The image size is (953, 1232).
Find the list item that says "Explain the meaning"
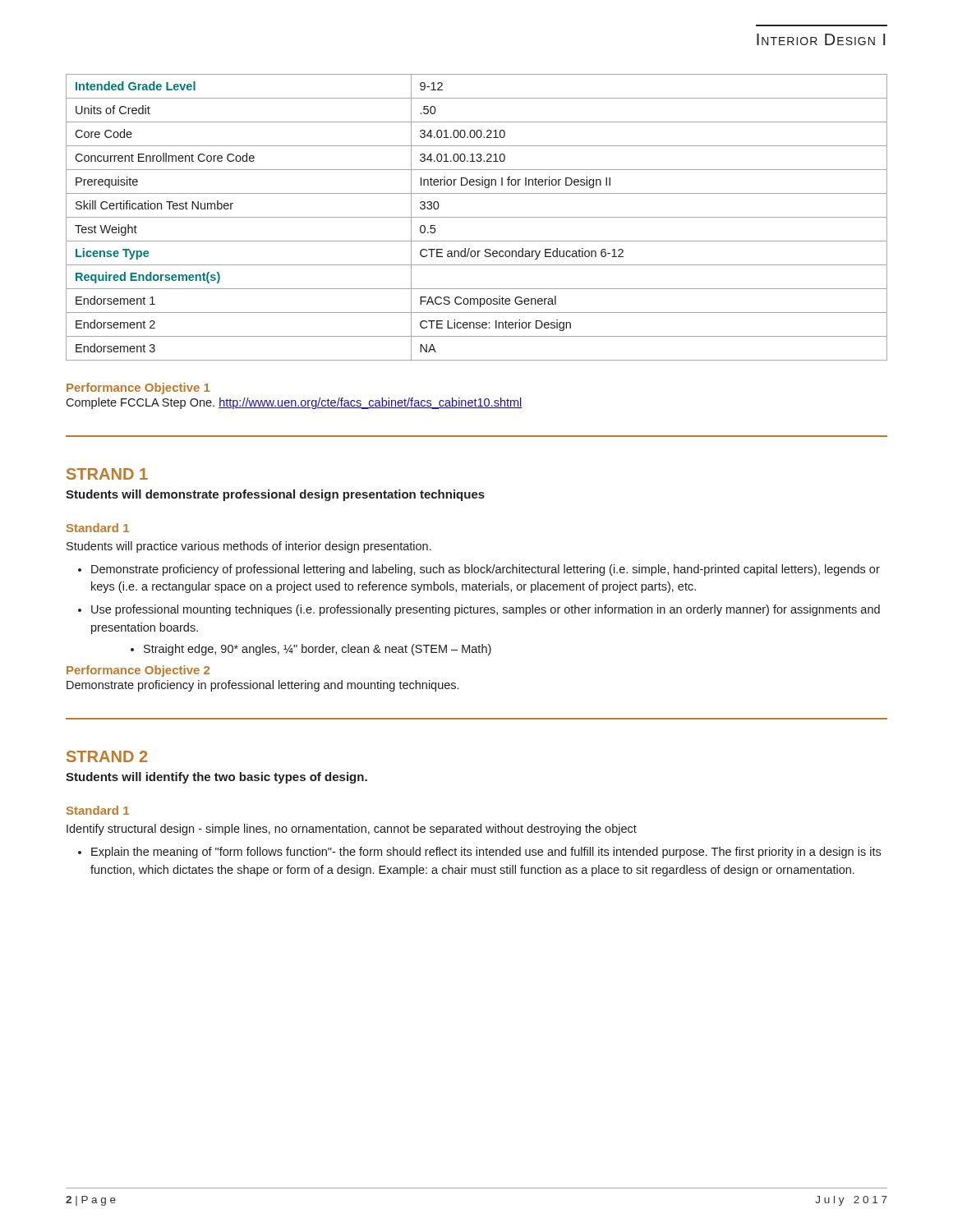point(486,860)
